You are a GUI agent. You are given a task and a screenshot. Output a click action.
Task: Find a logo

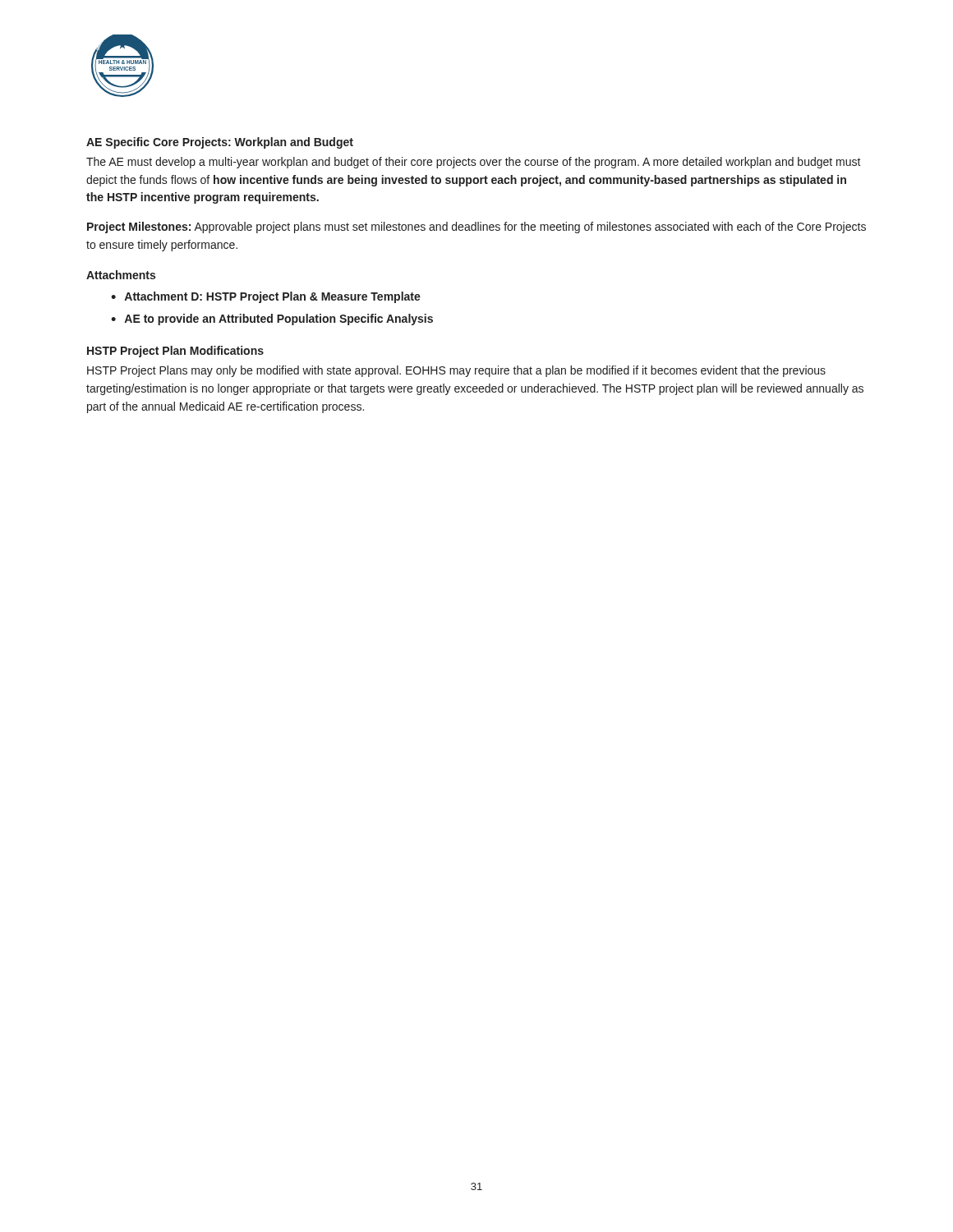122,69
